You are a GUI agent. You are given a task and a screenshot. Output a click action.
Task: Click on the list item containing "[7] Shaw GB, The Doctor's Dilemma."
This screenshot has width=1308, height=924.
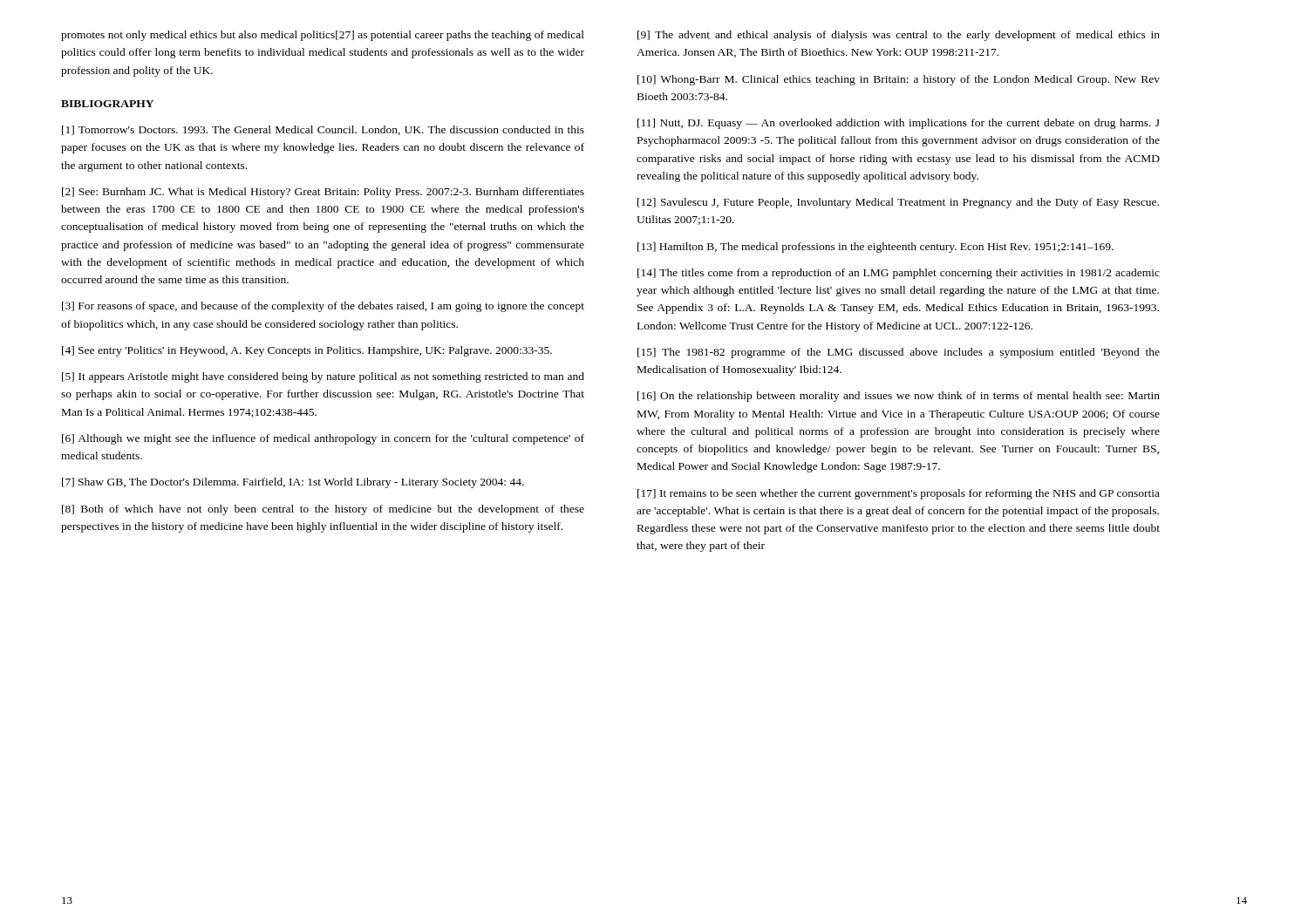[293, 482]
